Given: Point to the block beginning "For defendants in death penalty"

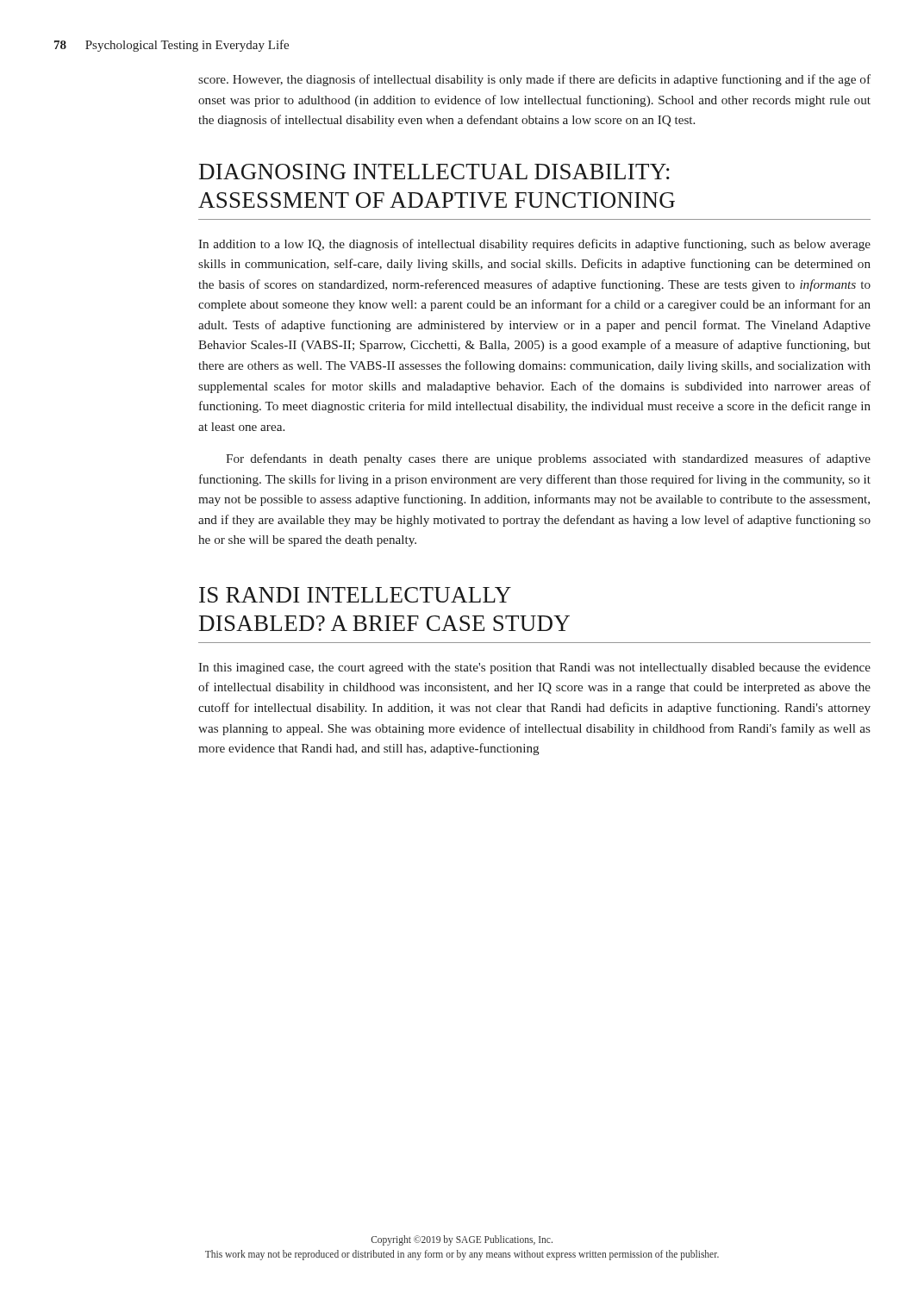Looking at the screenshot, I should pos(534,499).
